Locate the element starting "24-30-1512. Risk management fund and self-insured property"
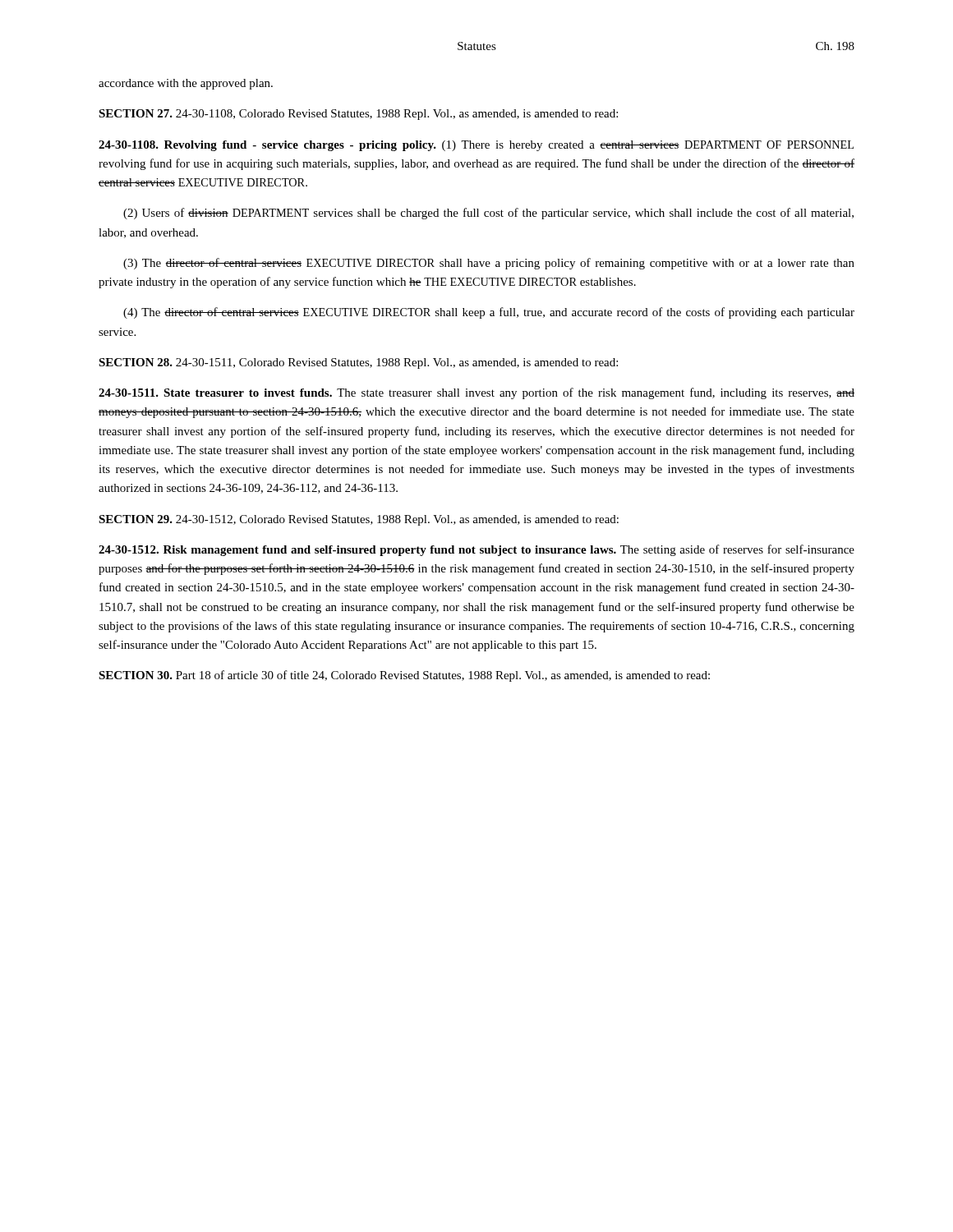The width and height of the screenshot is (953, 1232). click(476, 597)
